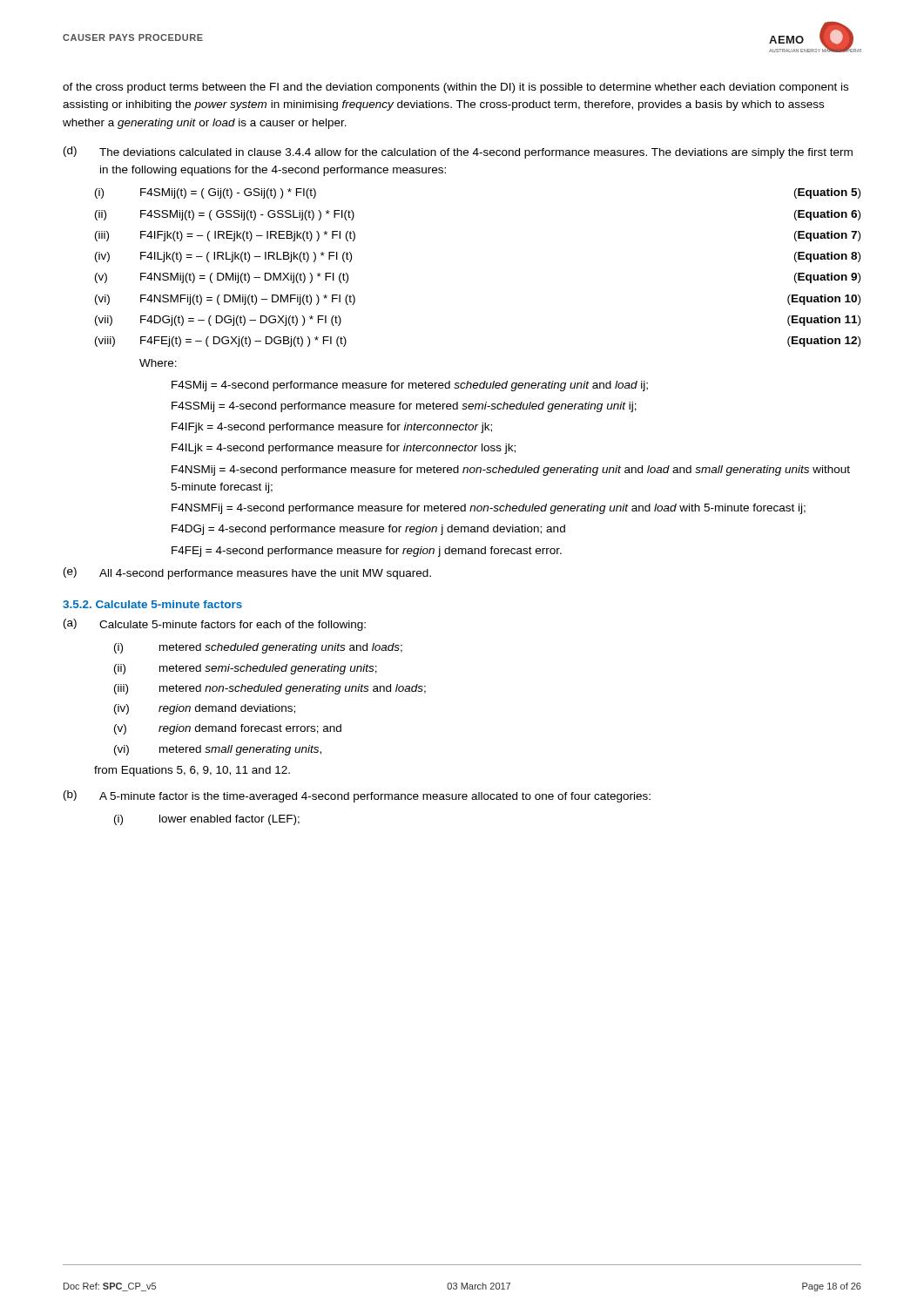The height and width of the screenshot is (1307, 924).
Task: Click on the list item that reads "(d) The deviations"
Action: pyautogui.click(x=462, y=161)
